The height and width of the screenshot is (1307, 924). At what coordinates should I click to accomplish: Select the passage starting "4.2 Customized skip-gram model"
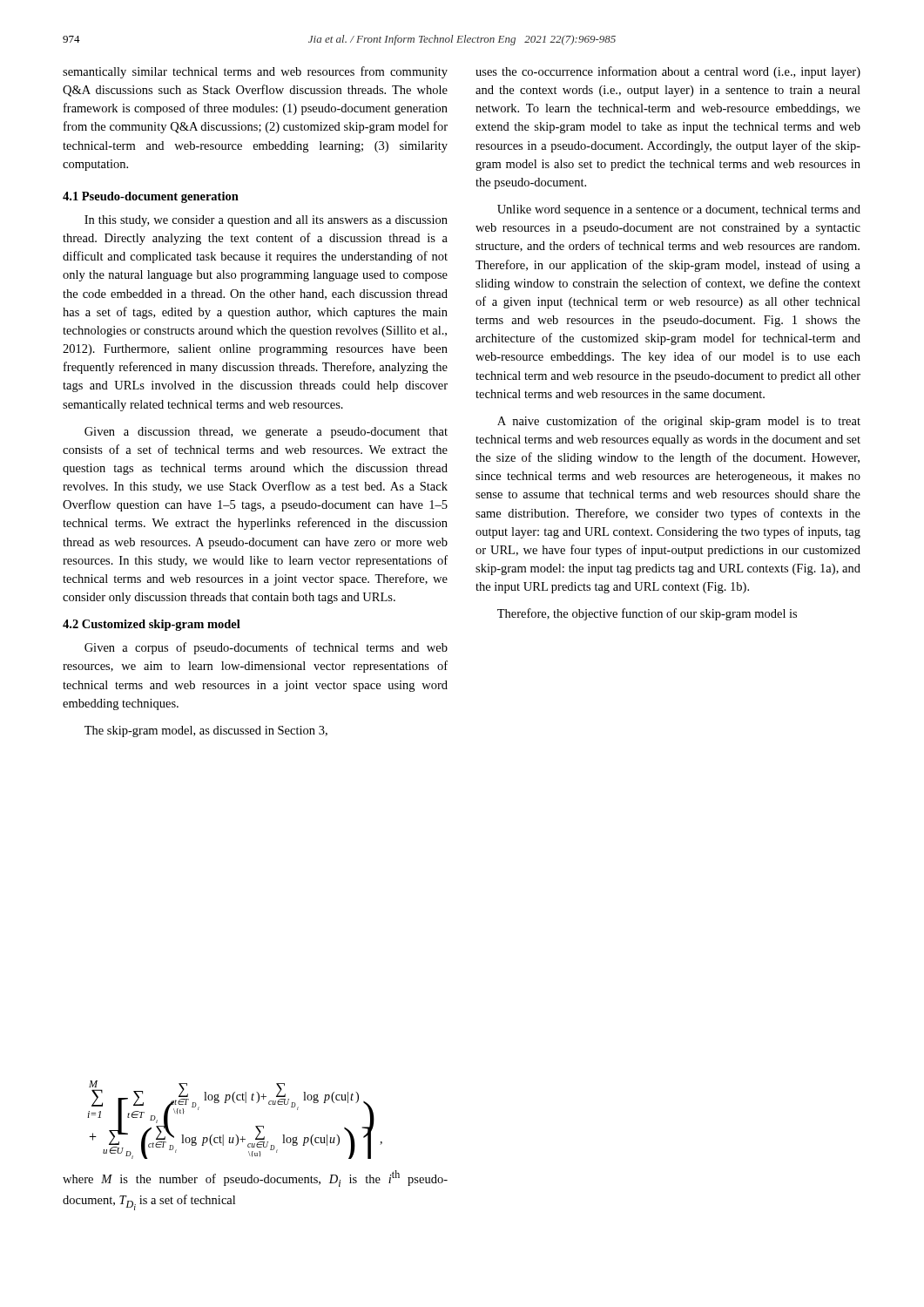[151, 624]
